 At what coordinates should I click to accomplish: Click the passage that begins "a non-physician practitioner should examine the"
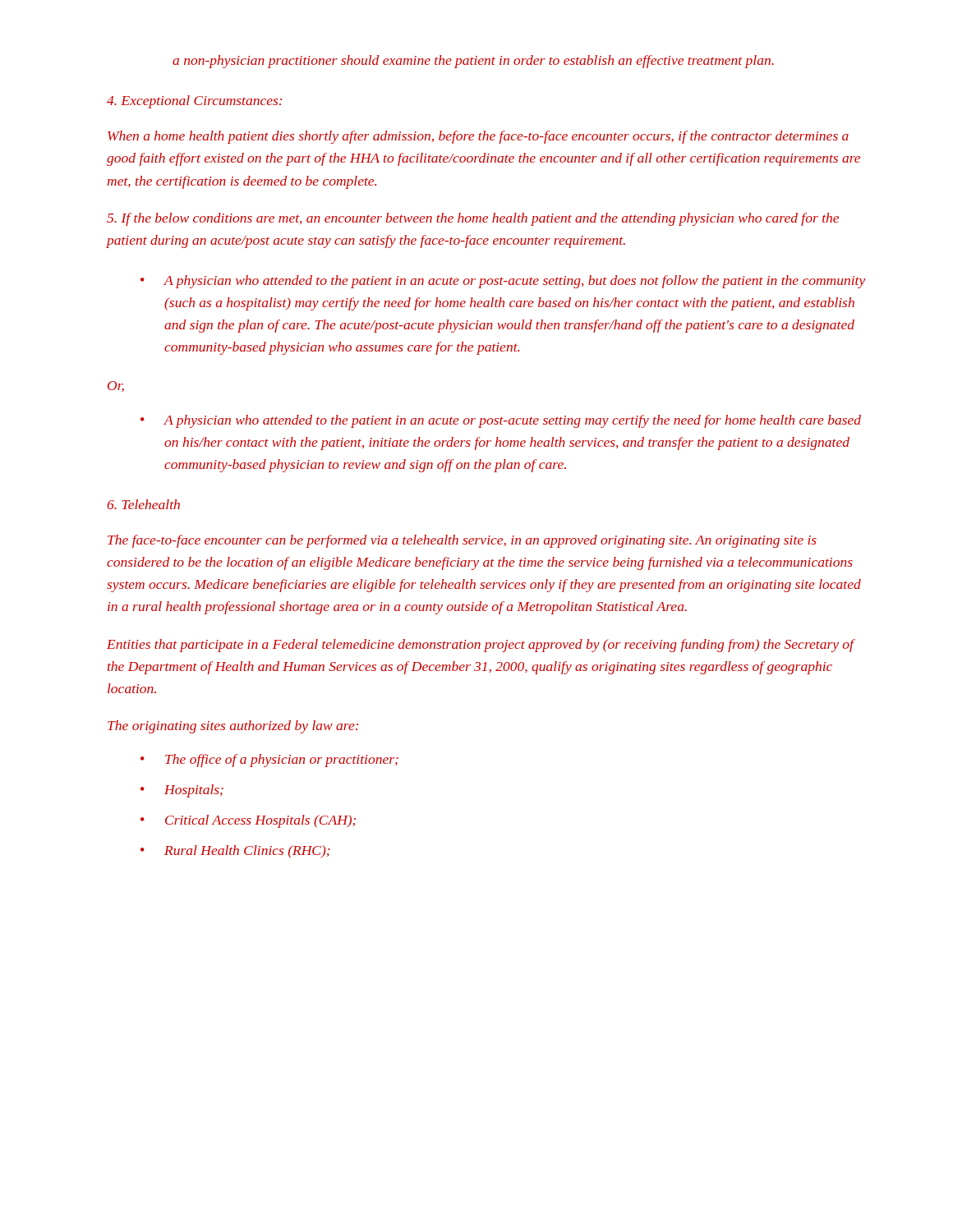click(x=474, y=60)
